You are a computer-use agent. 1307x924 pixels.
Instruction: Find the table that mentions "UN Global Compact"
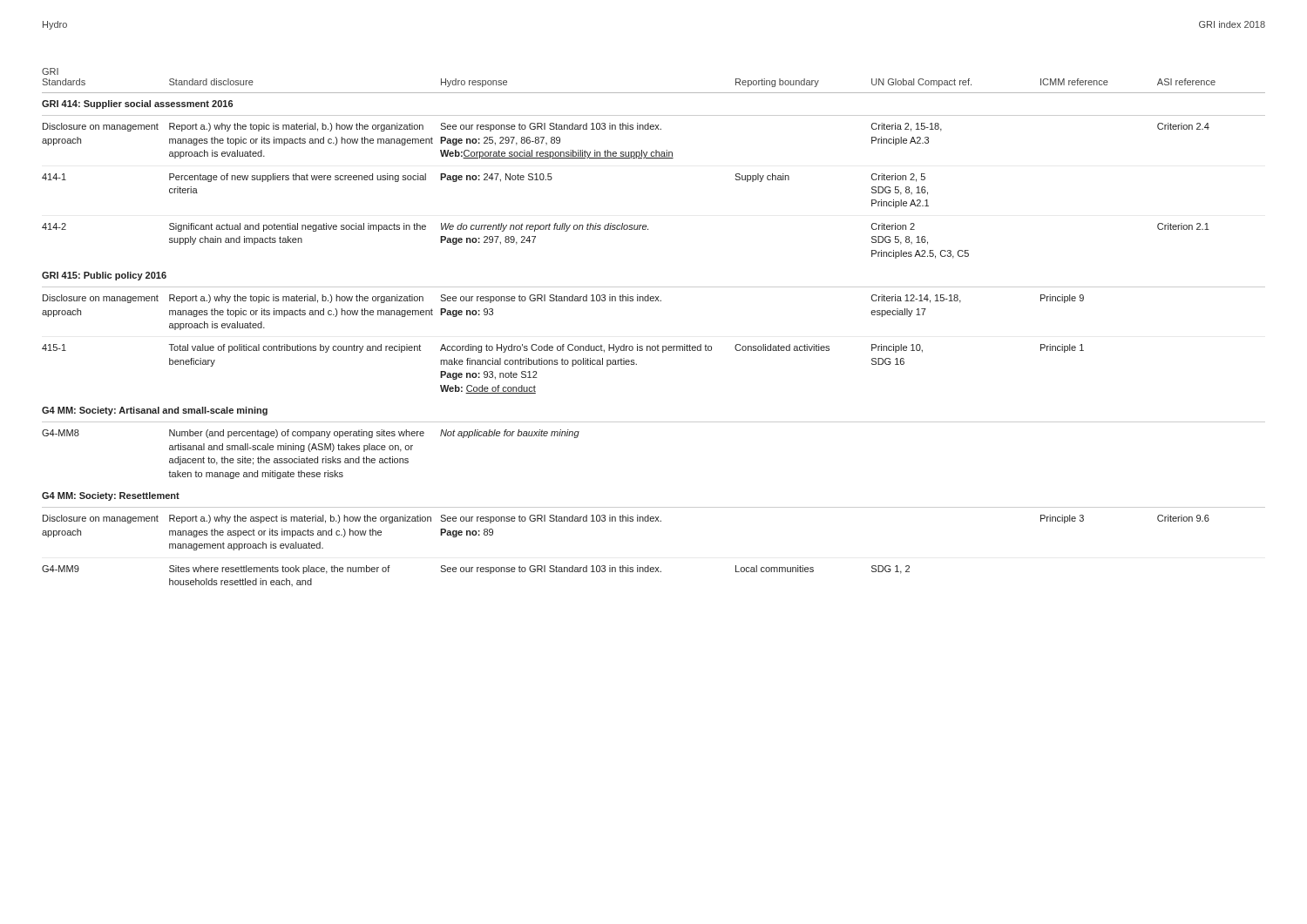pos(654,328)
